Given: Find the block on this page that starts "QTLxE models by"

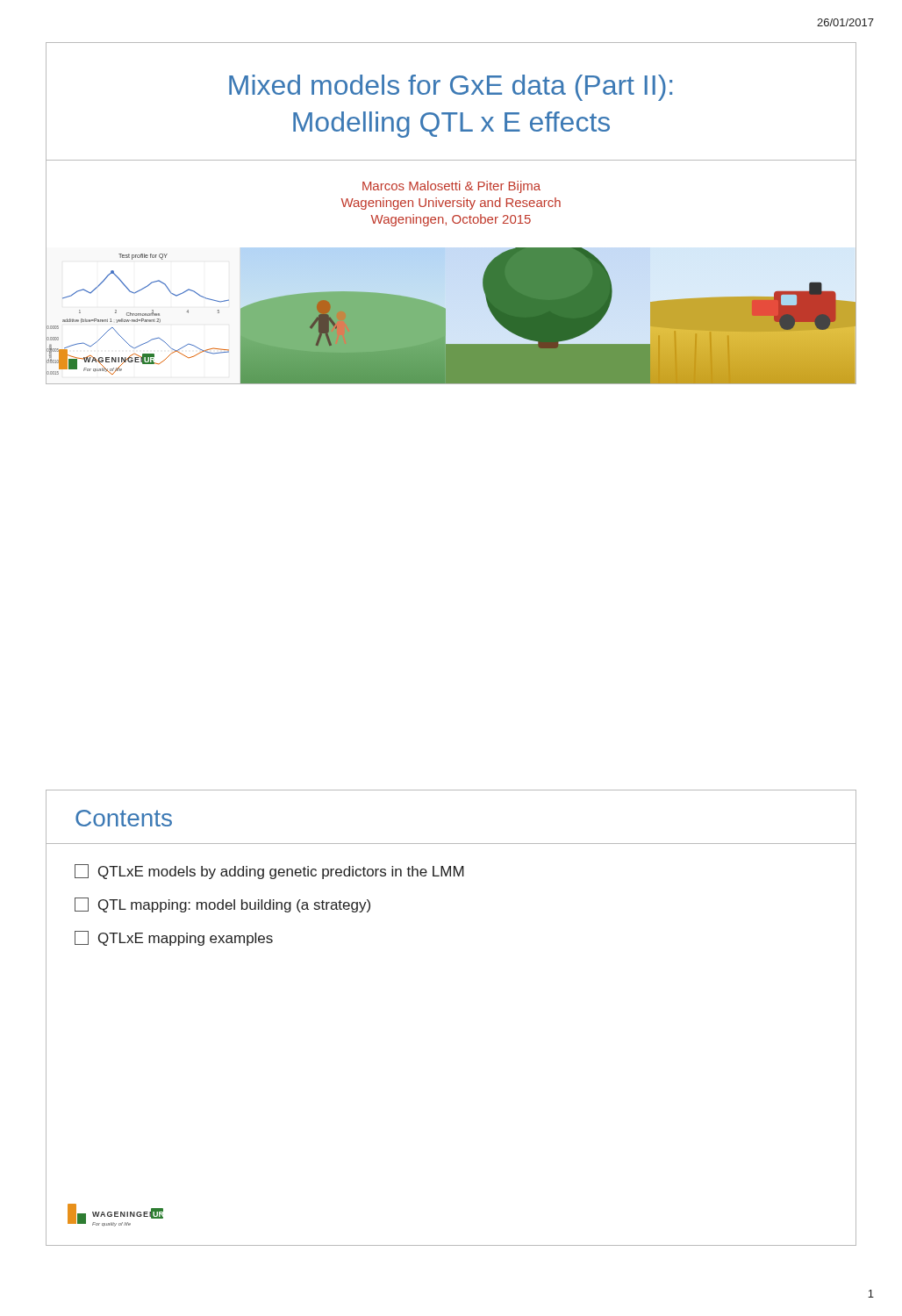Looking at the screenshot, I should click(270, 872).
